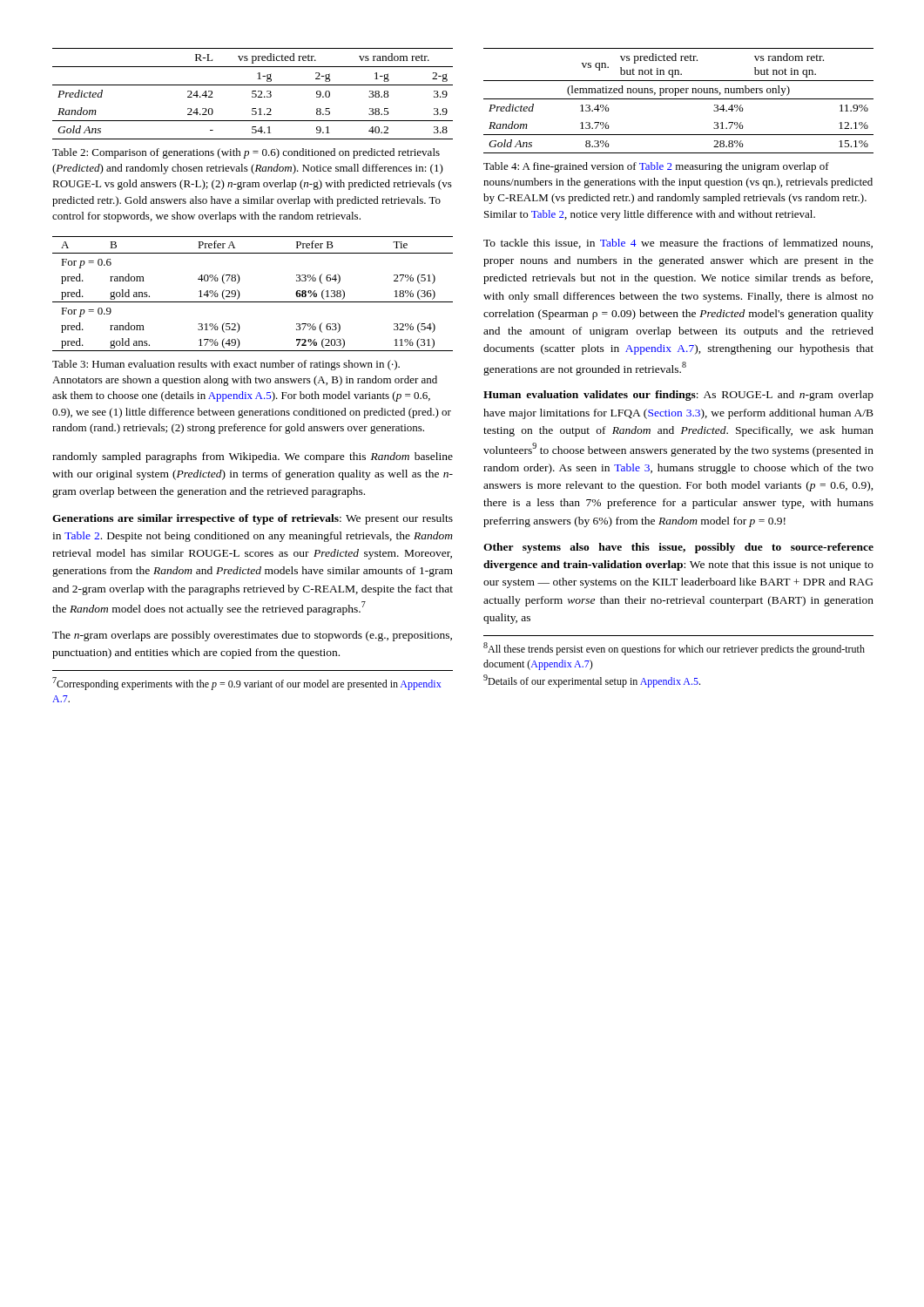Where is the passage that starts "8All these trends persist"?
924x1307 pixels.
[674, 649]
